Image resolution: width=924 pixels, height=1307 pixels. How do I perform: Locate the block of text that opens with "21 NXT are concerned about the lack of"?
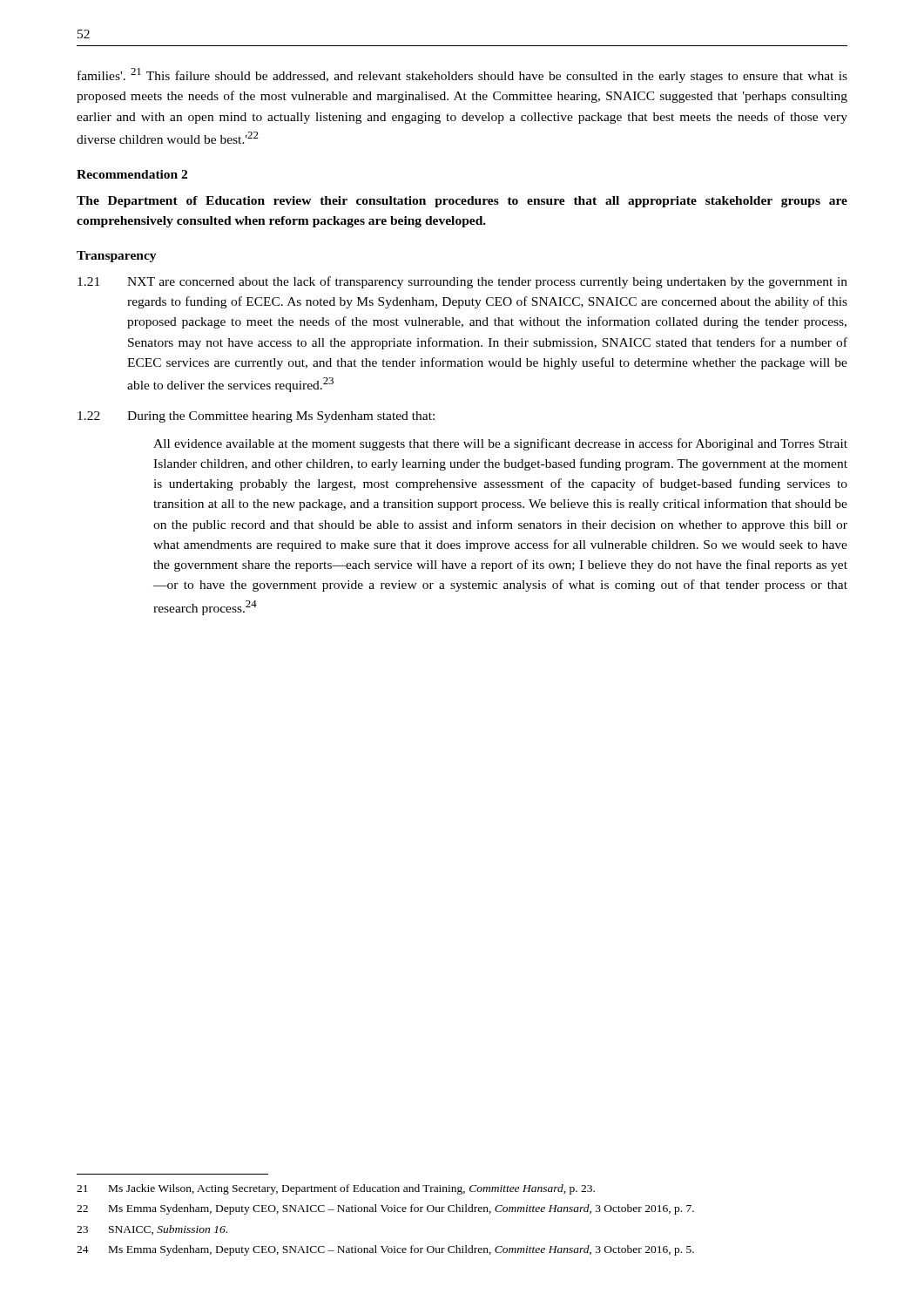pyautogui.click(x=462, y=333)
